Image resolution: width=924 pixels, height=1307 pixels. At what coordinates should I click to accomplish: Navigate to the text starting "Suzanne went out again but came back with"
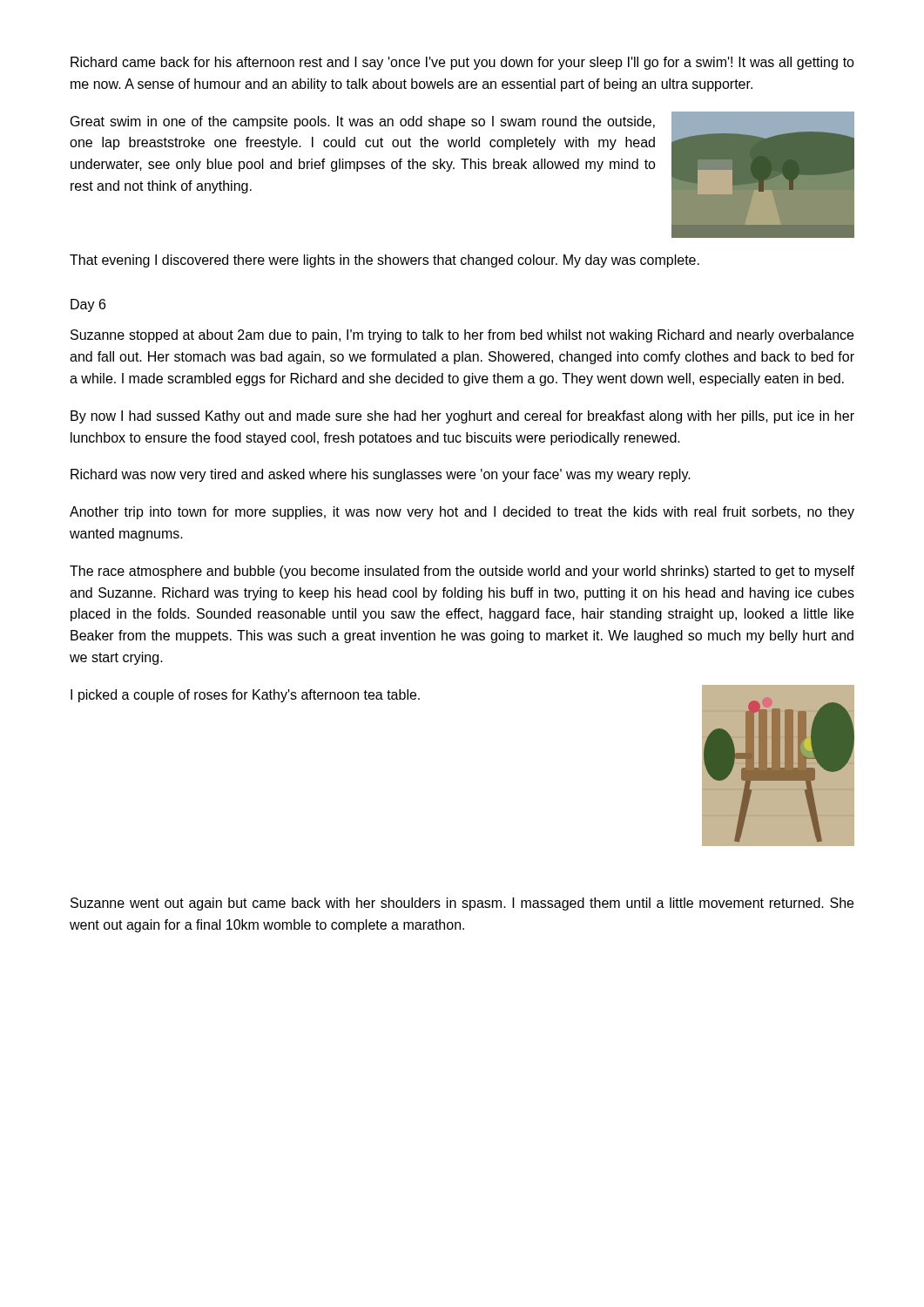coord(462,914)
